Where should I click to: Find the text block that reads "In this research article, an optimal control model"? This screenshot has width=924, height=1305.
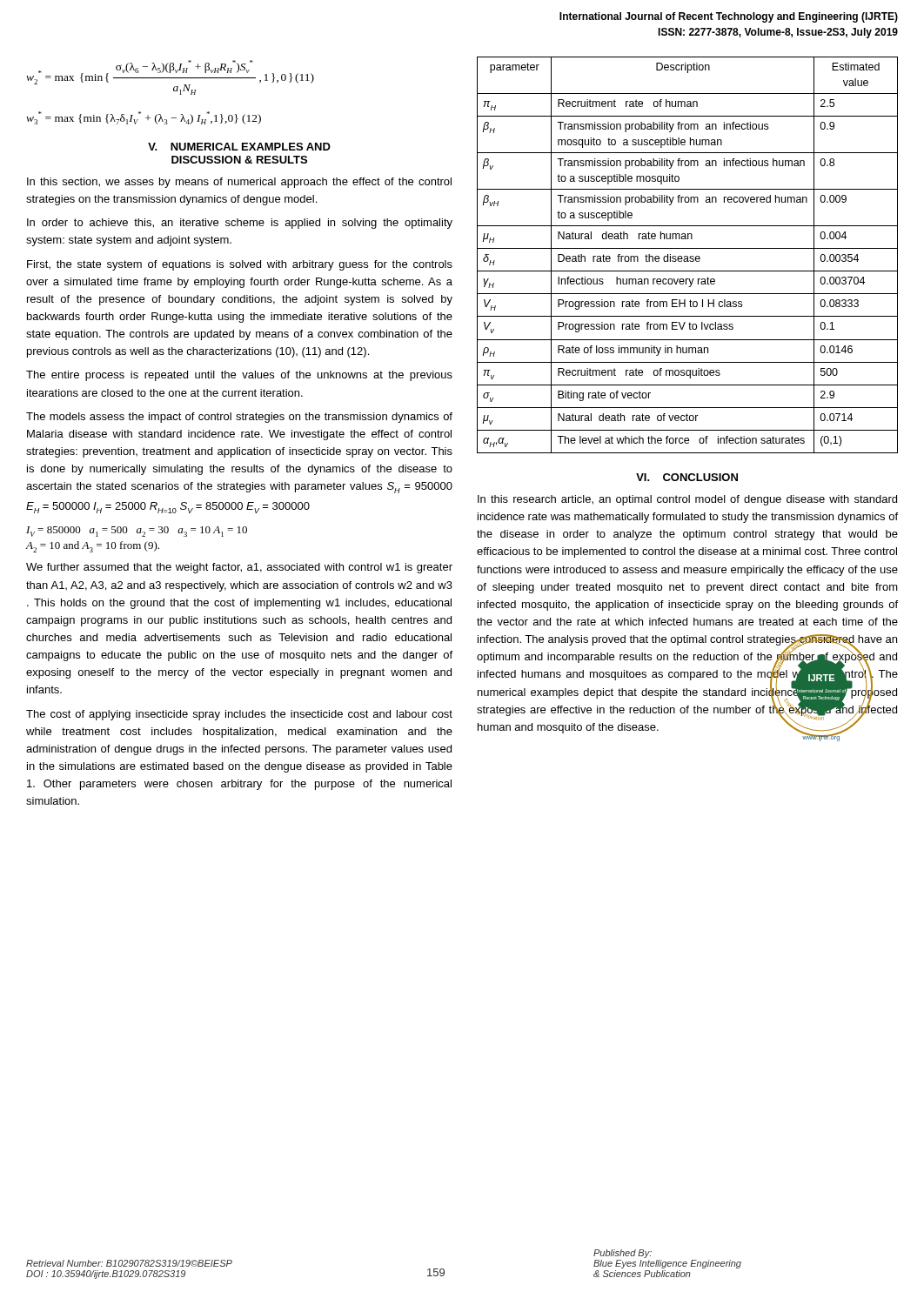click(x=687, y=613)
